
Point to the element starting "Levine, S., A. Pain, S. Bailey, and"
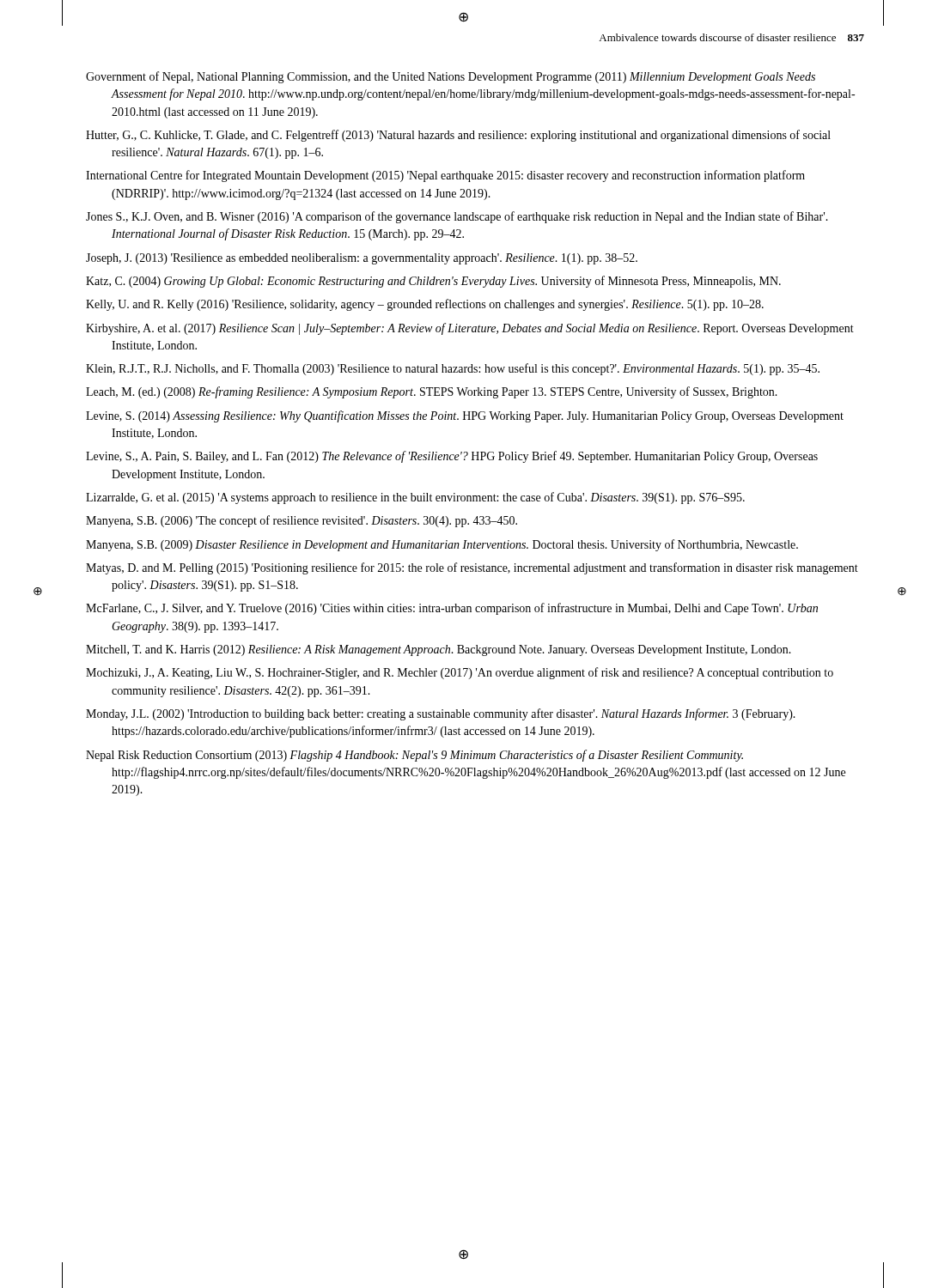(452, 465)
